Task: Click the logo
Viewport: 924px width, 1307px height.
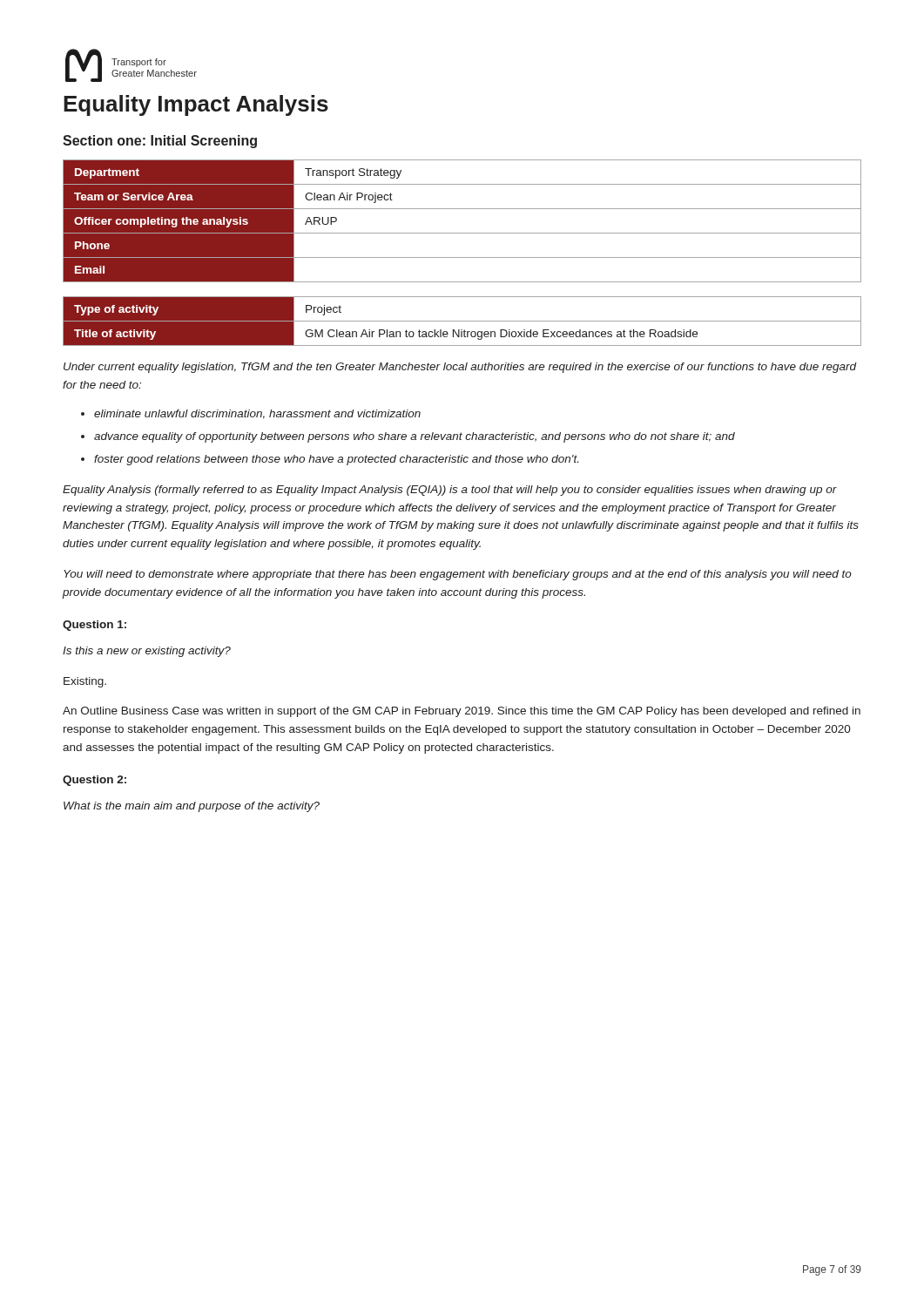Action: pos(462,68)
